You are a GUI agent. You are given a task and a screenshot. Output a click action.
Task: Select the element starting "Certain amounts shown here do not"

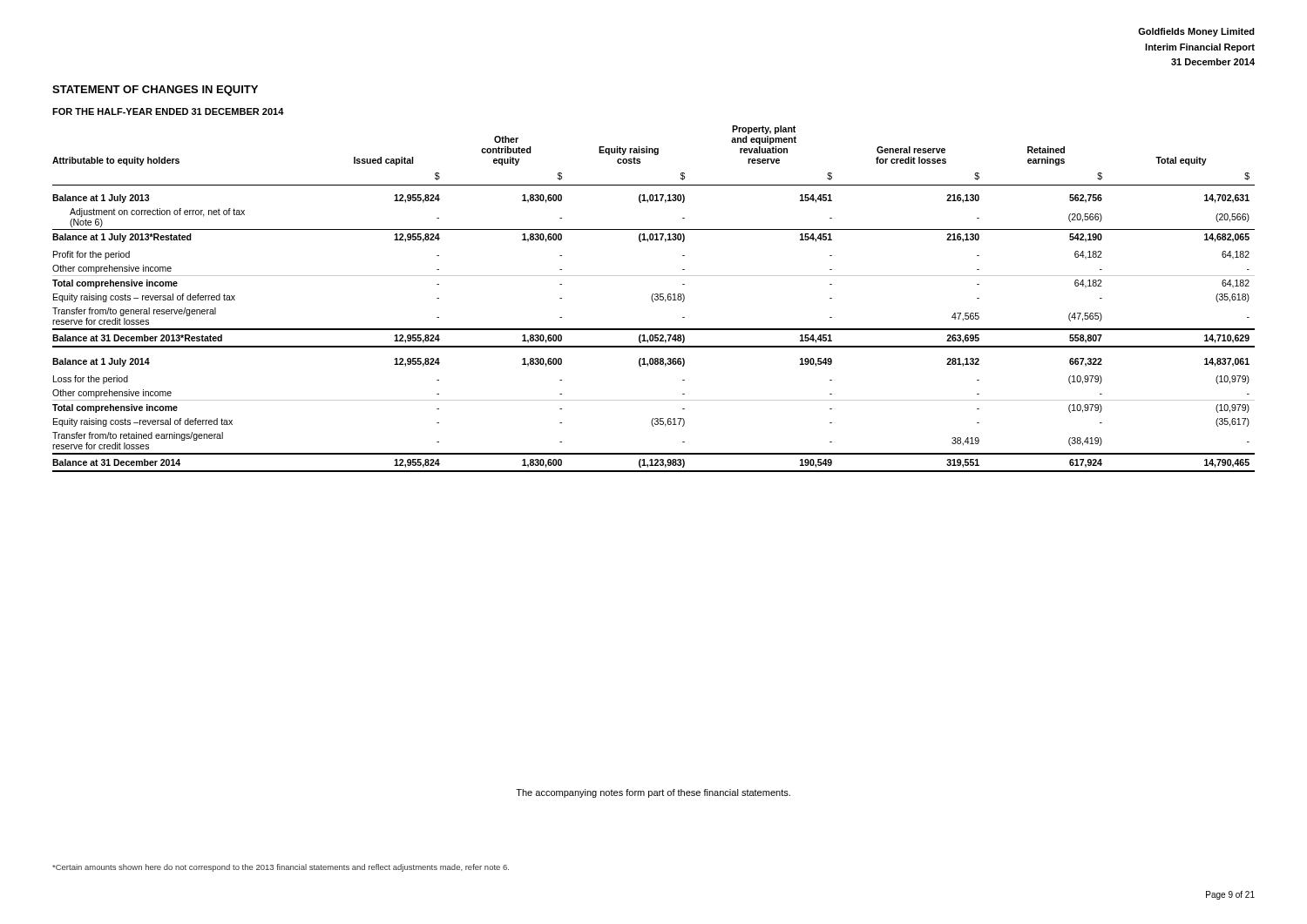(x=281, y=867)
